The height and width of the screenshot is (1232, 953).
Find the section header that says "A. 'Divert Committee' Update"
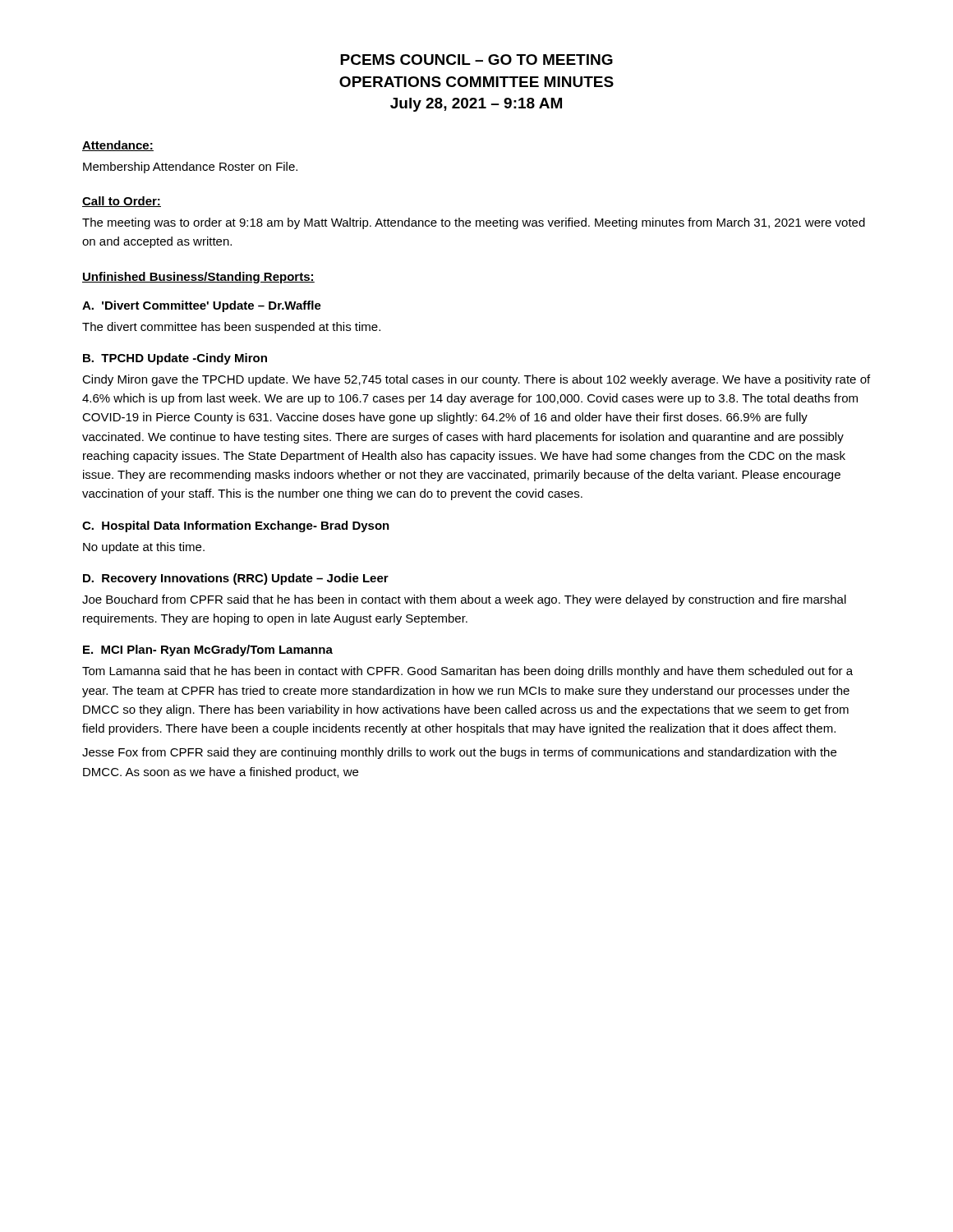(x=202, y=305)
